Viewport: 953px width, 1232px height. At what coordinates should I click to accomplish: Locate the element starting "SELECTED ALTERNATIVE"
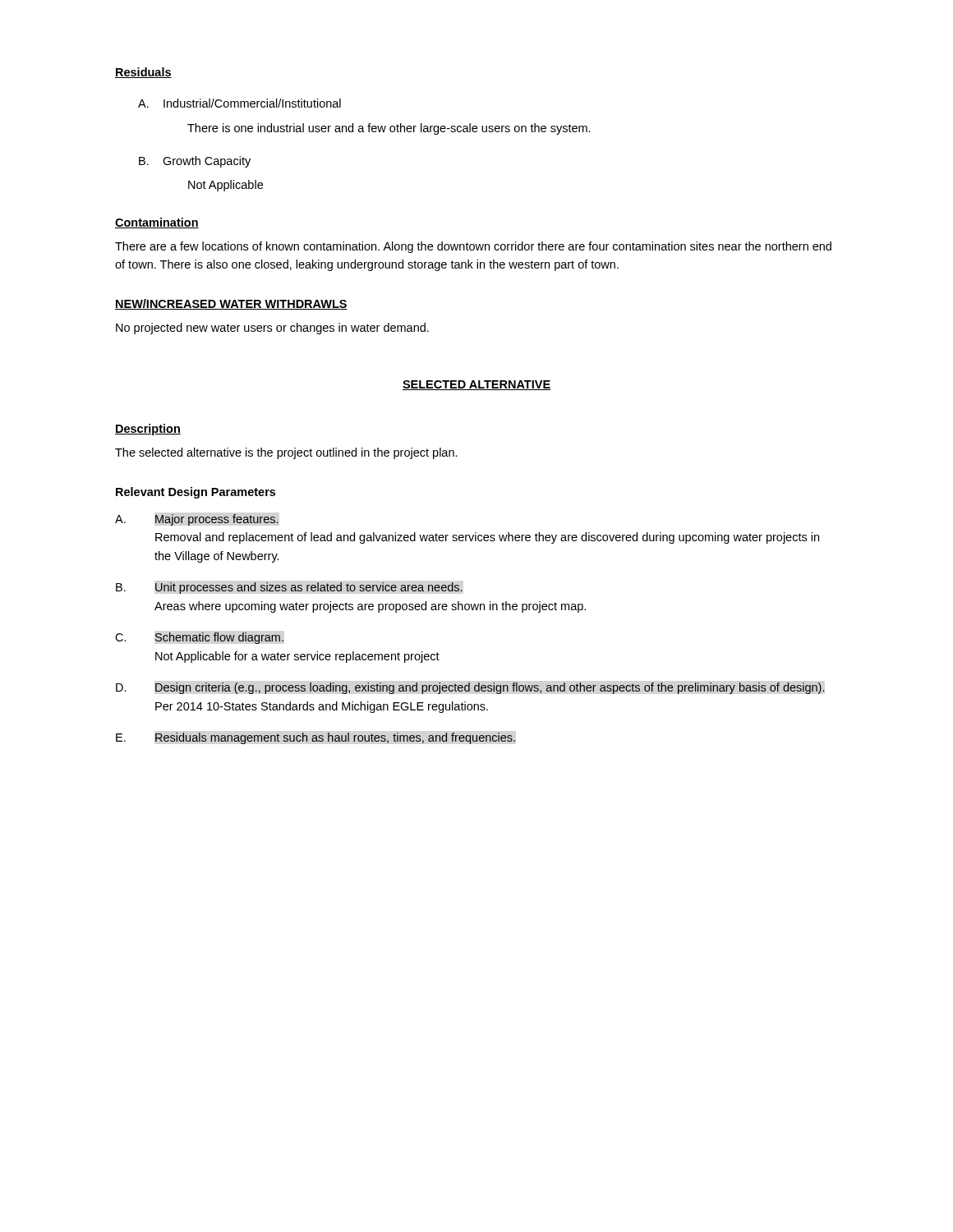(476, 385)
